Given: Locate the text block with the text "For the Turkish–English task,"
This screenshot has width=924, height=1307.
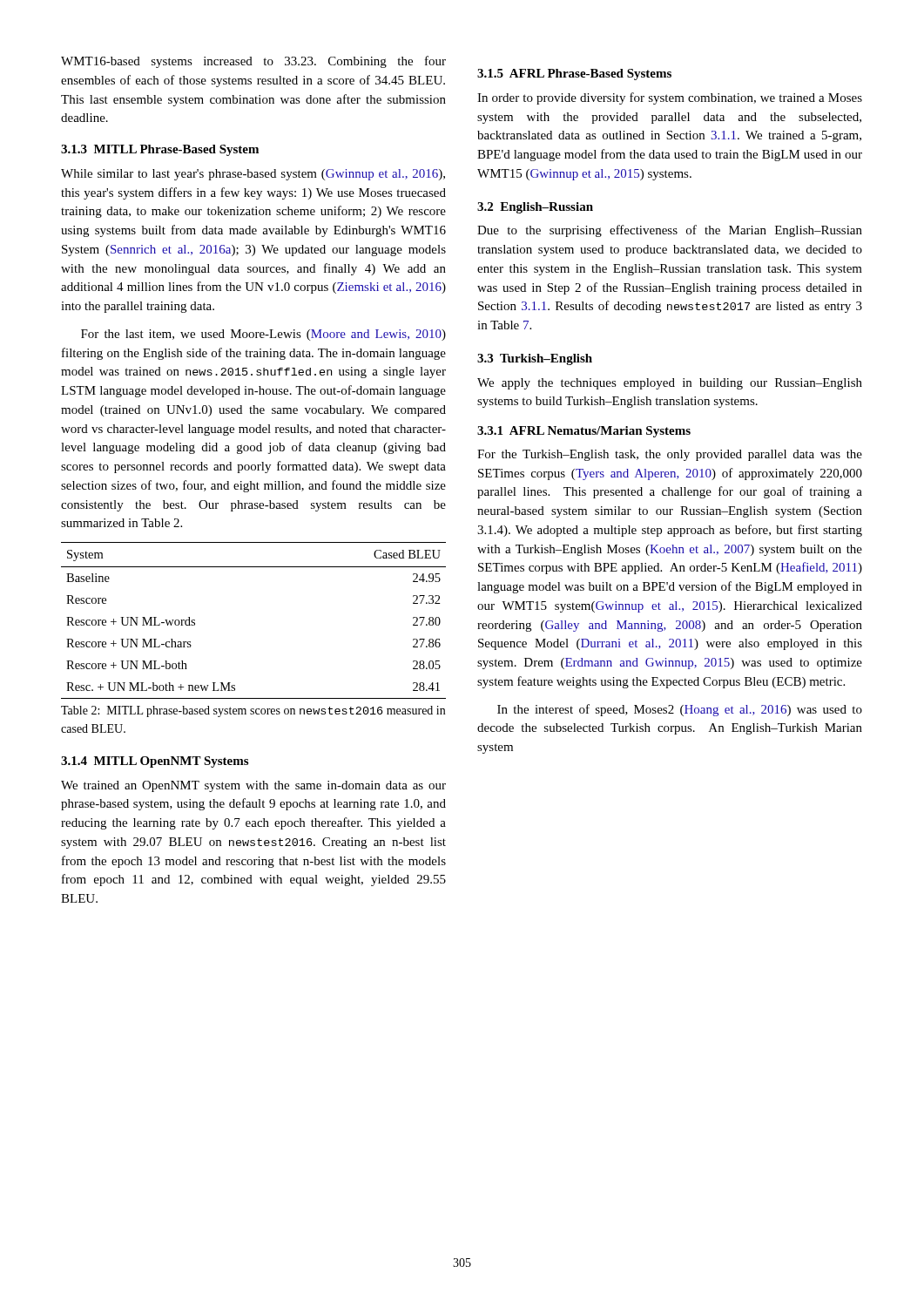Looking at the screenshot, I should pyautogui.click(x=670, y=568).
